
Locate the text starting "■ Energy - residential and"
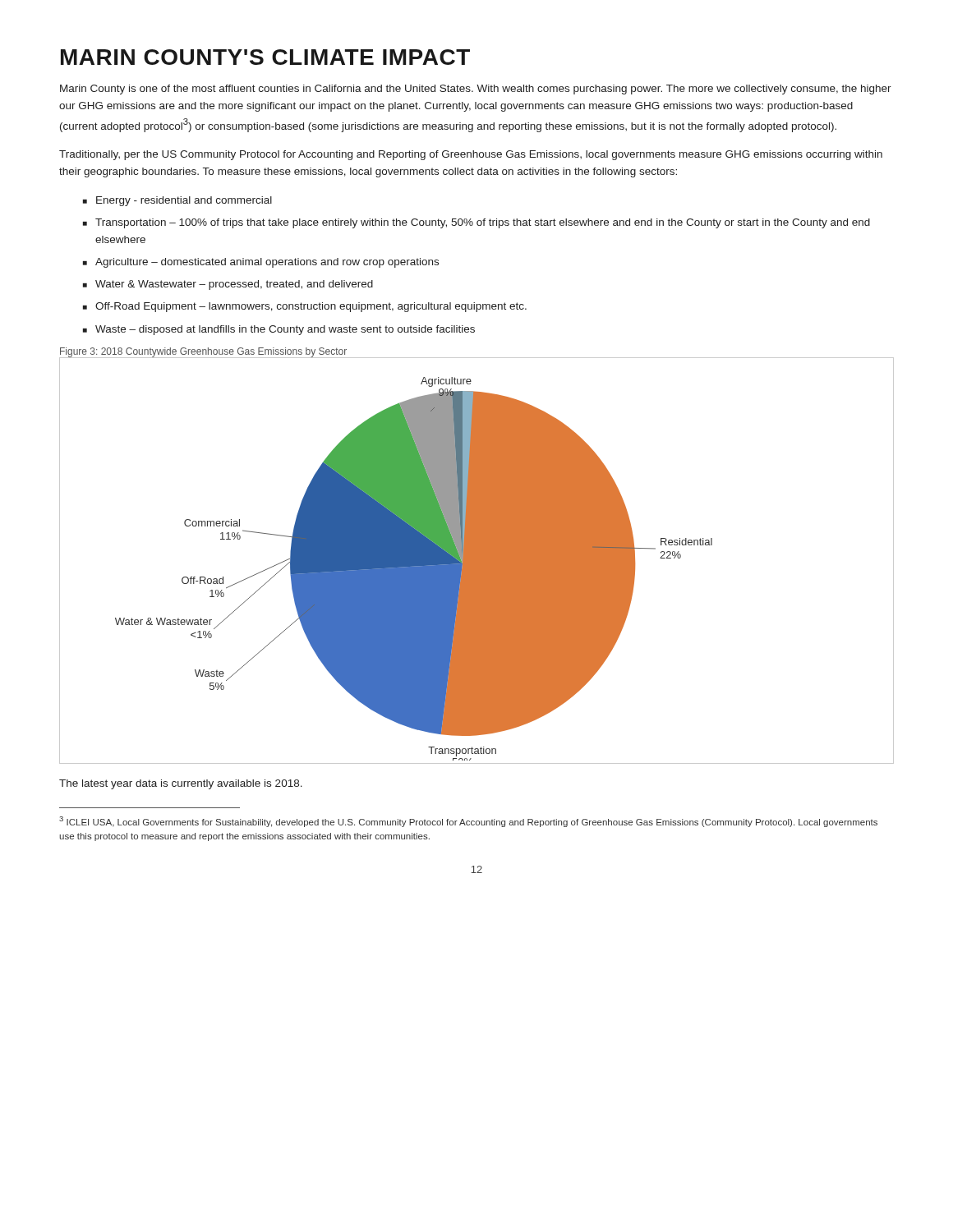pyautogui.click(x=177, y=201)
